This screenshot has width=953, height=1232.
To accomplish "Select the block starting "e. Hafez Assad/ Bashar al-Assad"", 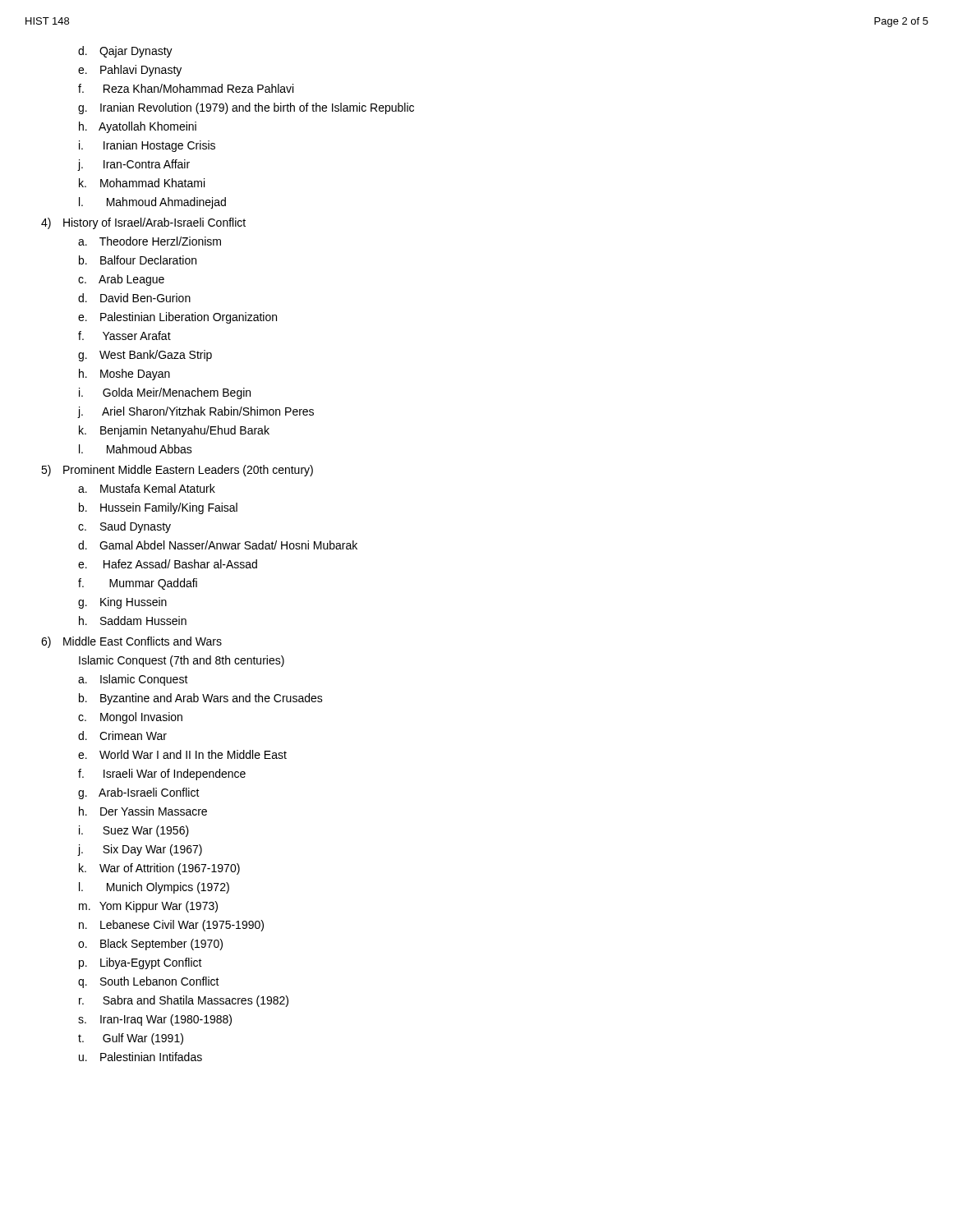I will tap(168, 565).
